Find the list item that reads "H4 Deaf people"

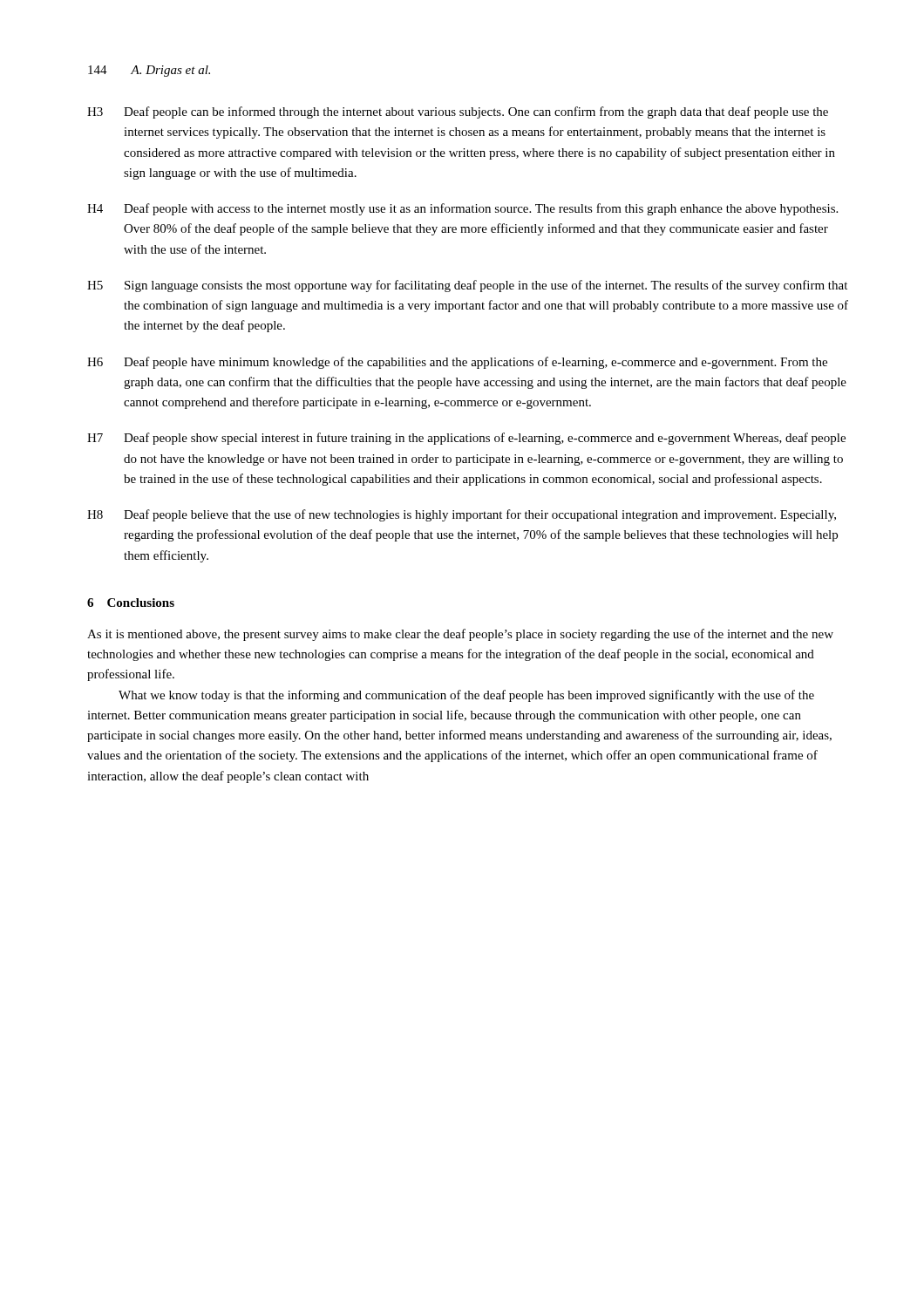(471, 229)
